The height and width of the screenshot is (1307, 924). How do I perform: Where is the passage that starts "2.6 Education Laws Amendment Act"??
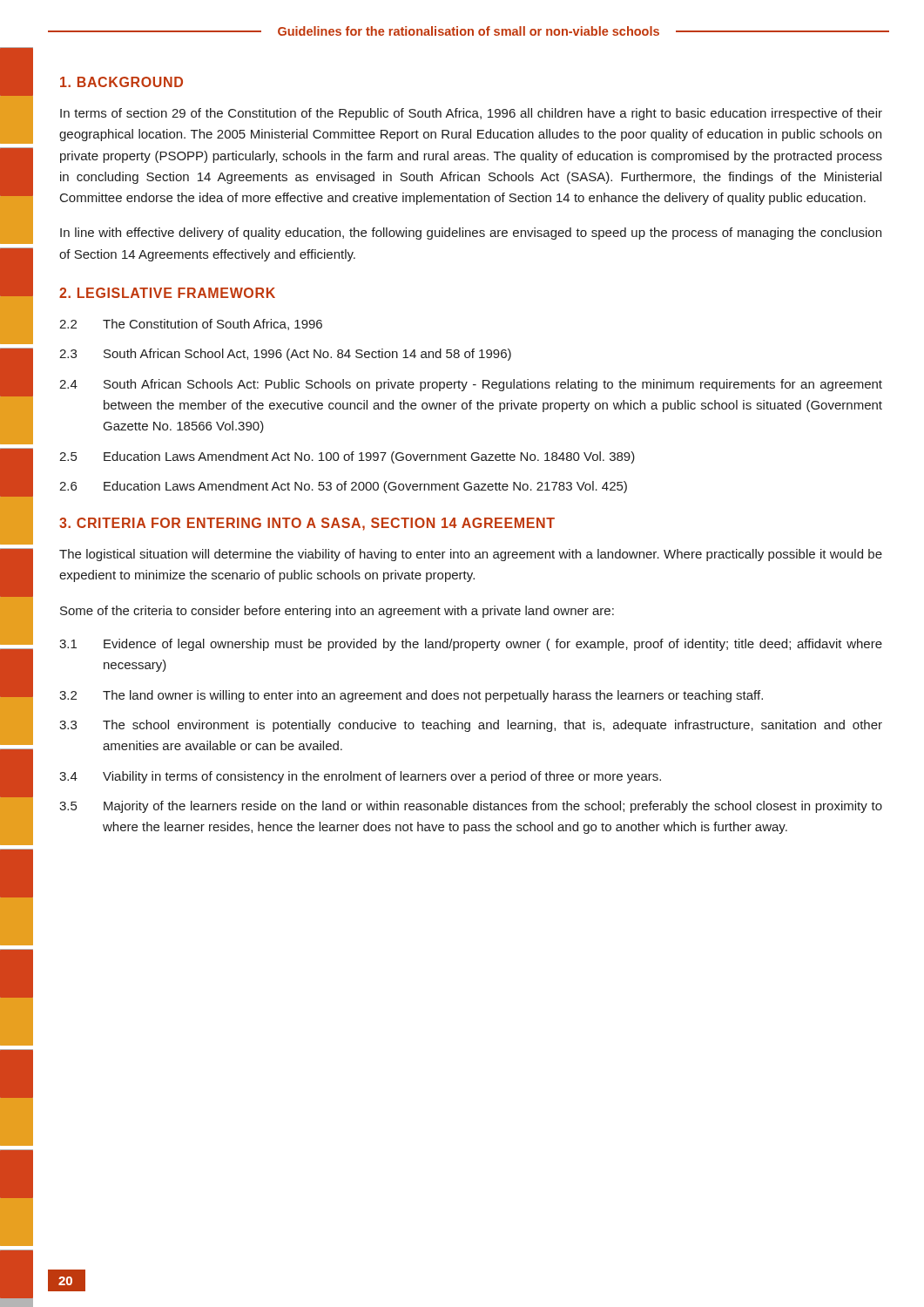[343, 486]
